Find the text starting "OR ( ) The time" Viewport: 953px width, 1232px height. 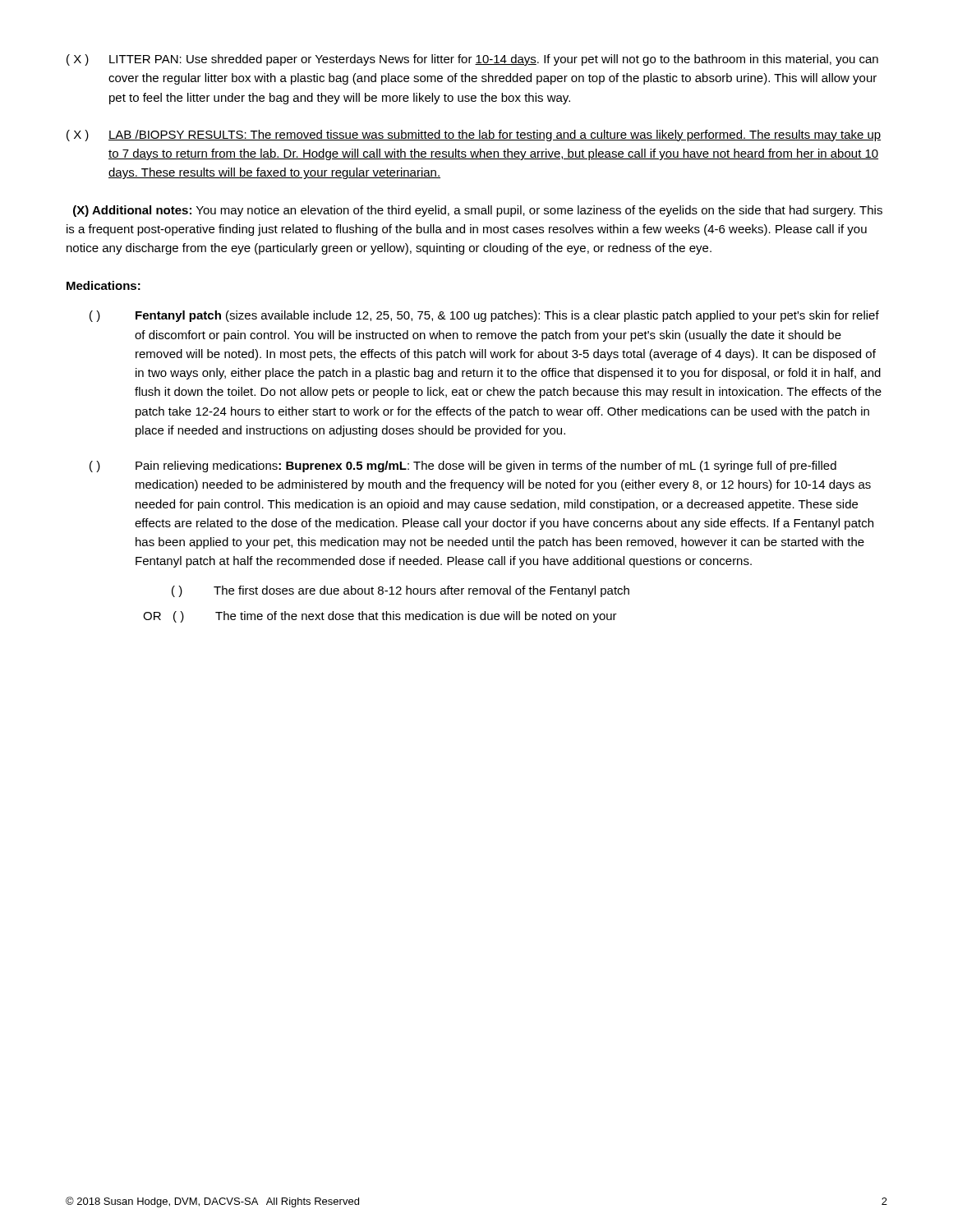tap(380, 615)
